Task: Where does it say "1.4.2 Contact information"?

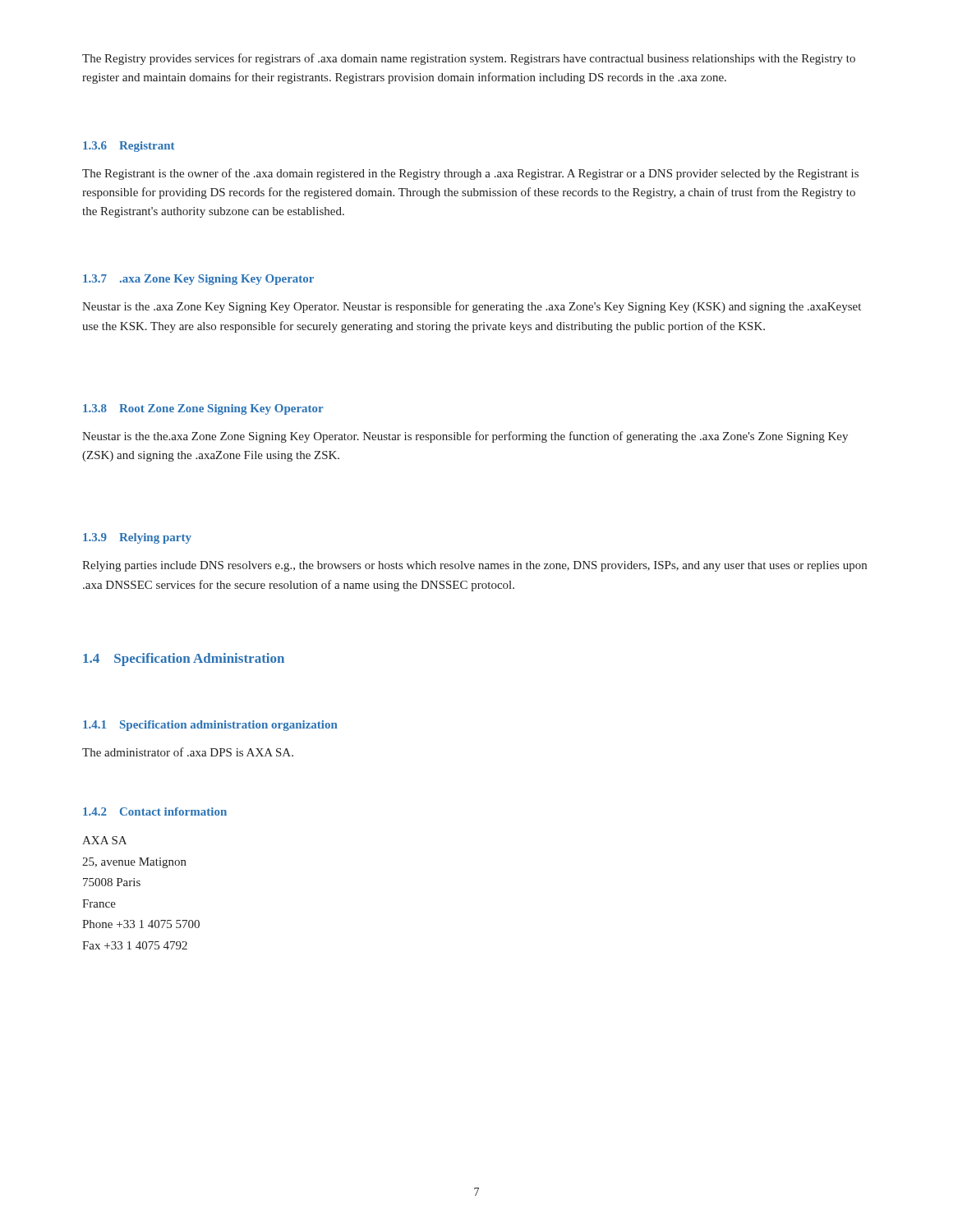Action: 155,811
